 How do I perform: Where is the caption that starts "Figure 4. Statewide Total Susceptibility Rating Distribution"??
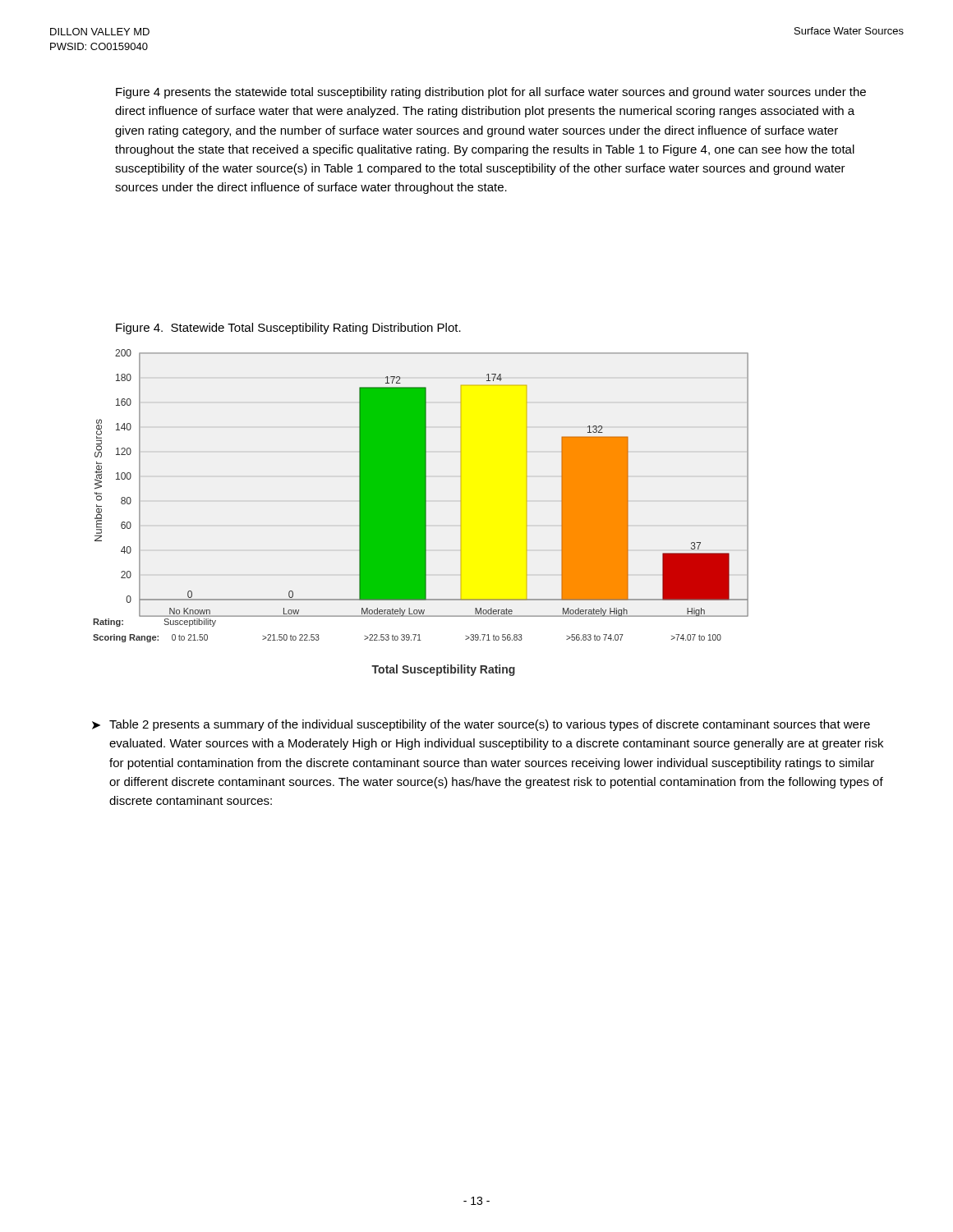[288, 327]
